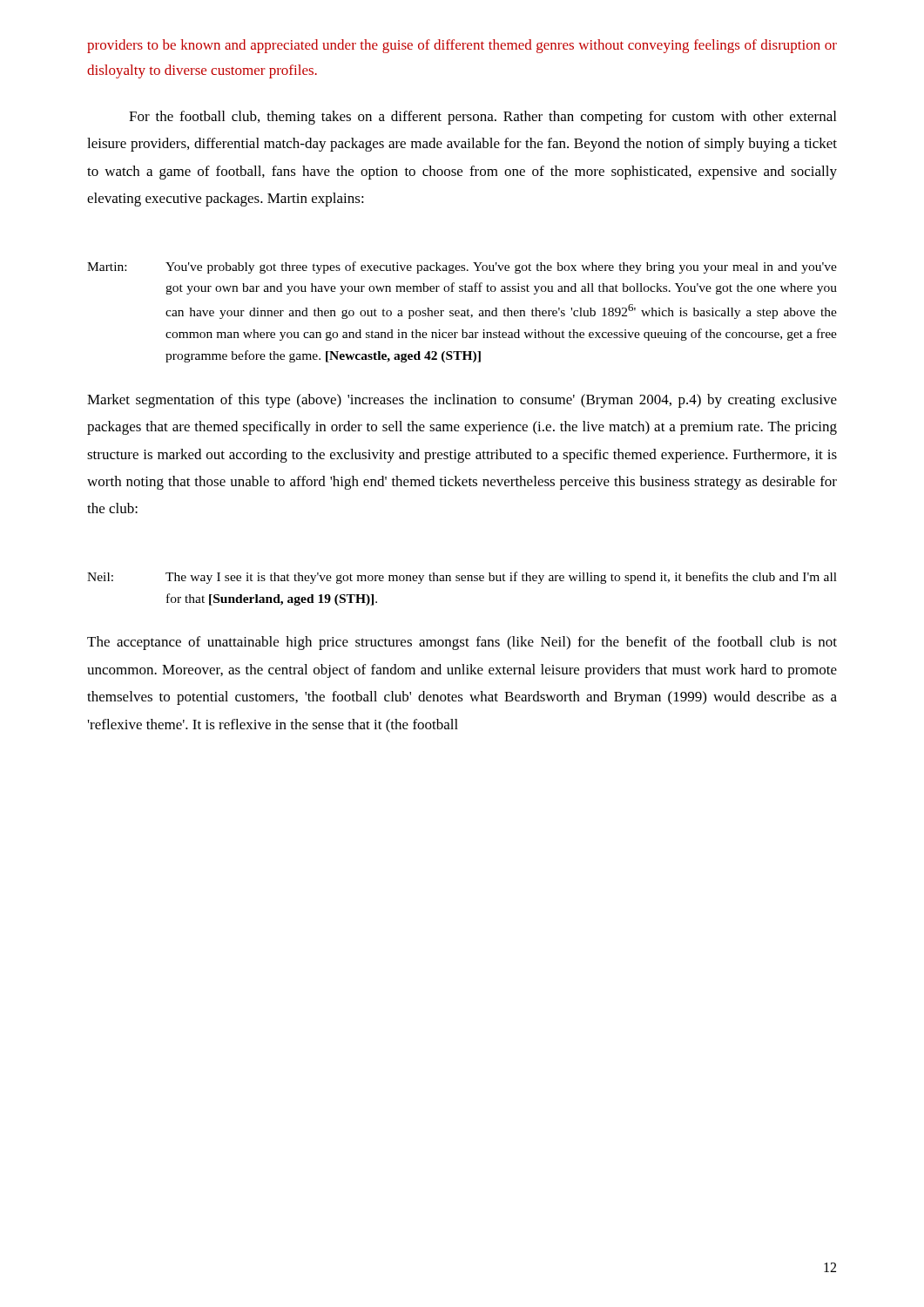Point to the region starting "Martin: You've probably got three types of executive"
The image size is (924, 1307).
click(462, 311)
